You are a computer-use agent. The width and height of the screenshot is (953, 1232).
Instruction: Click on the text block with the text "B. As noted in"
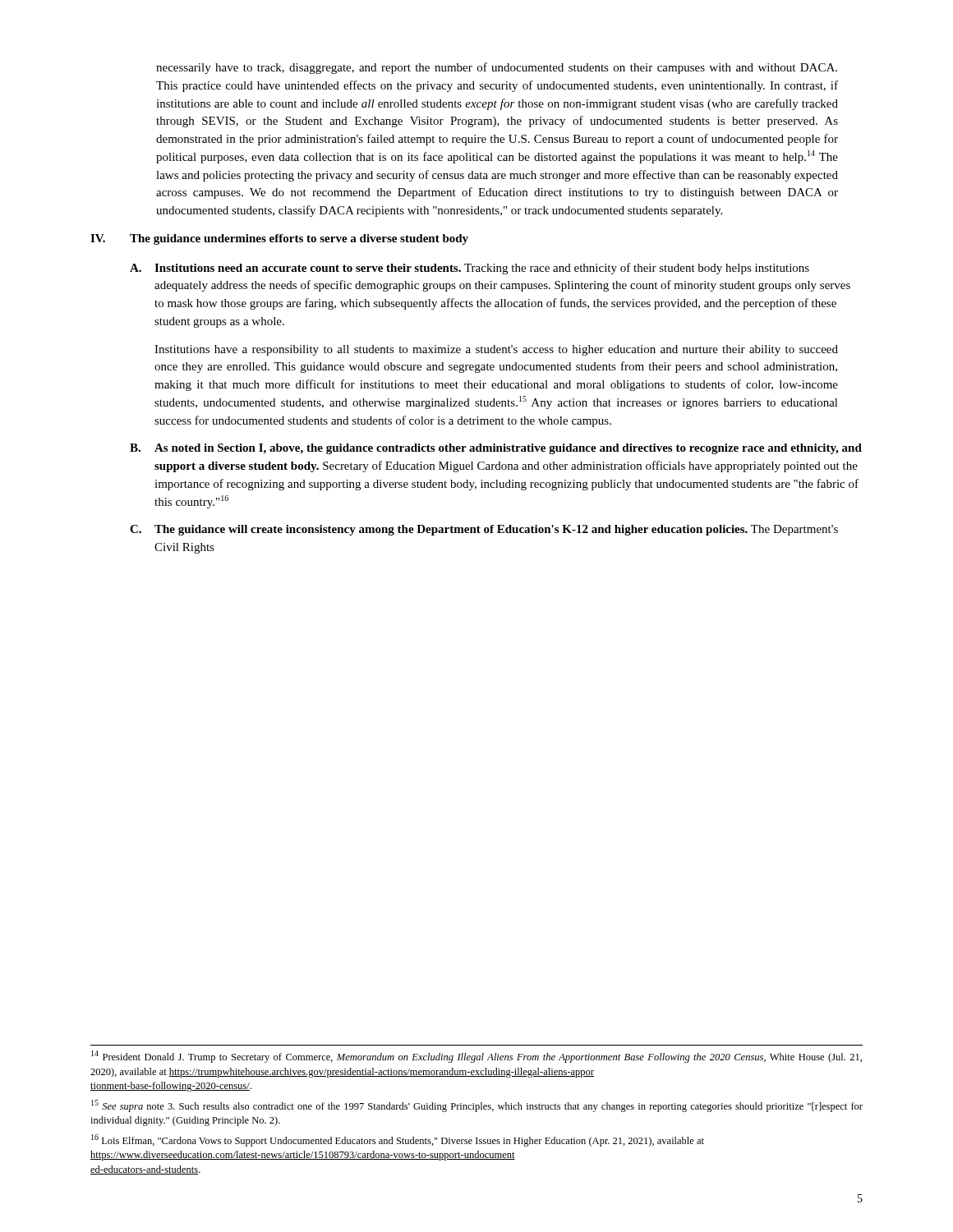pos(496,475)
